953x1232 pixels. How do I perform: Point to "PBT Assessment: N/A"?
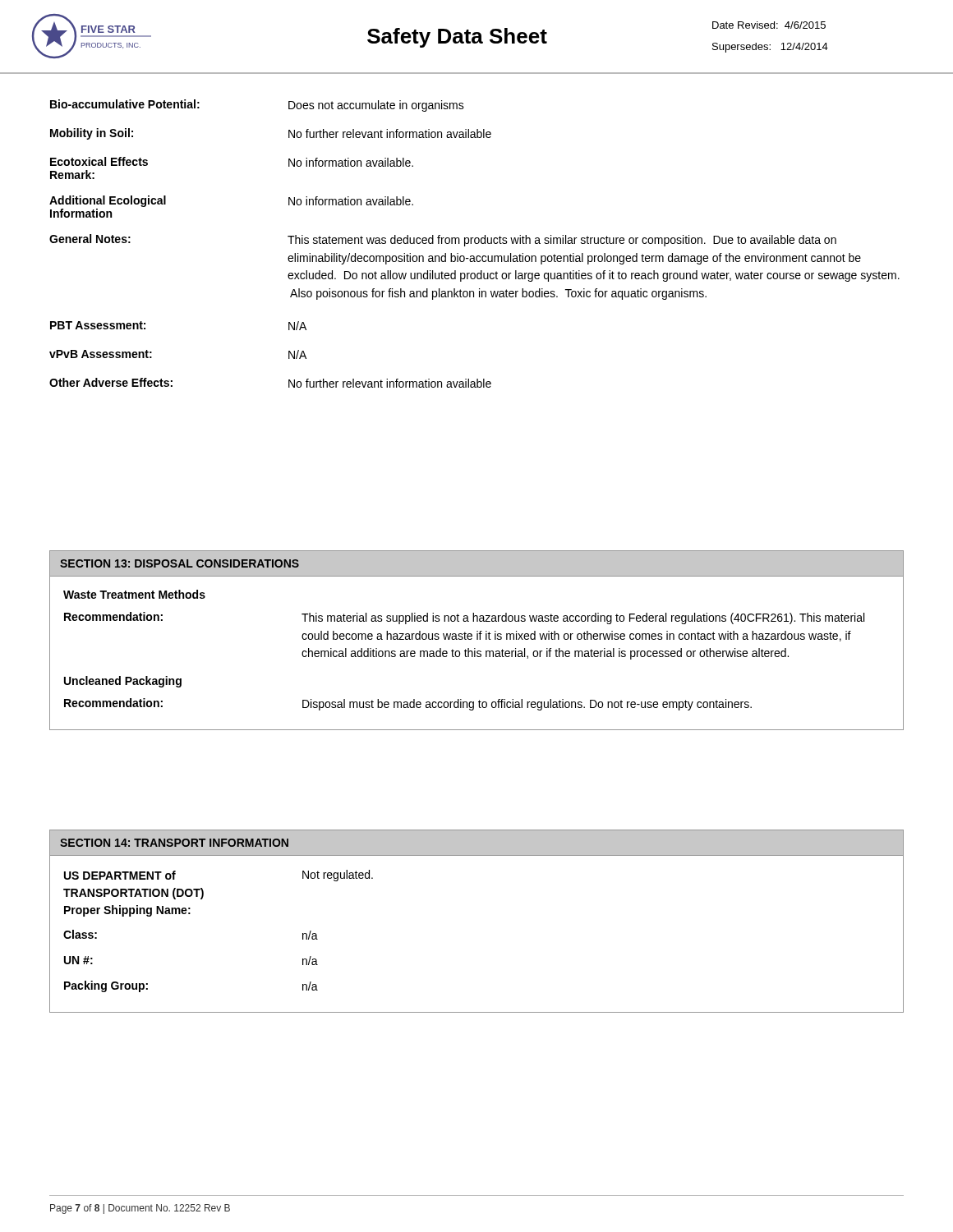[99, 326]
